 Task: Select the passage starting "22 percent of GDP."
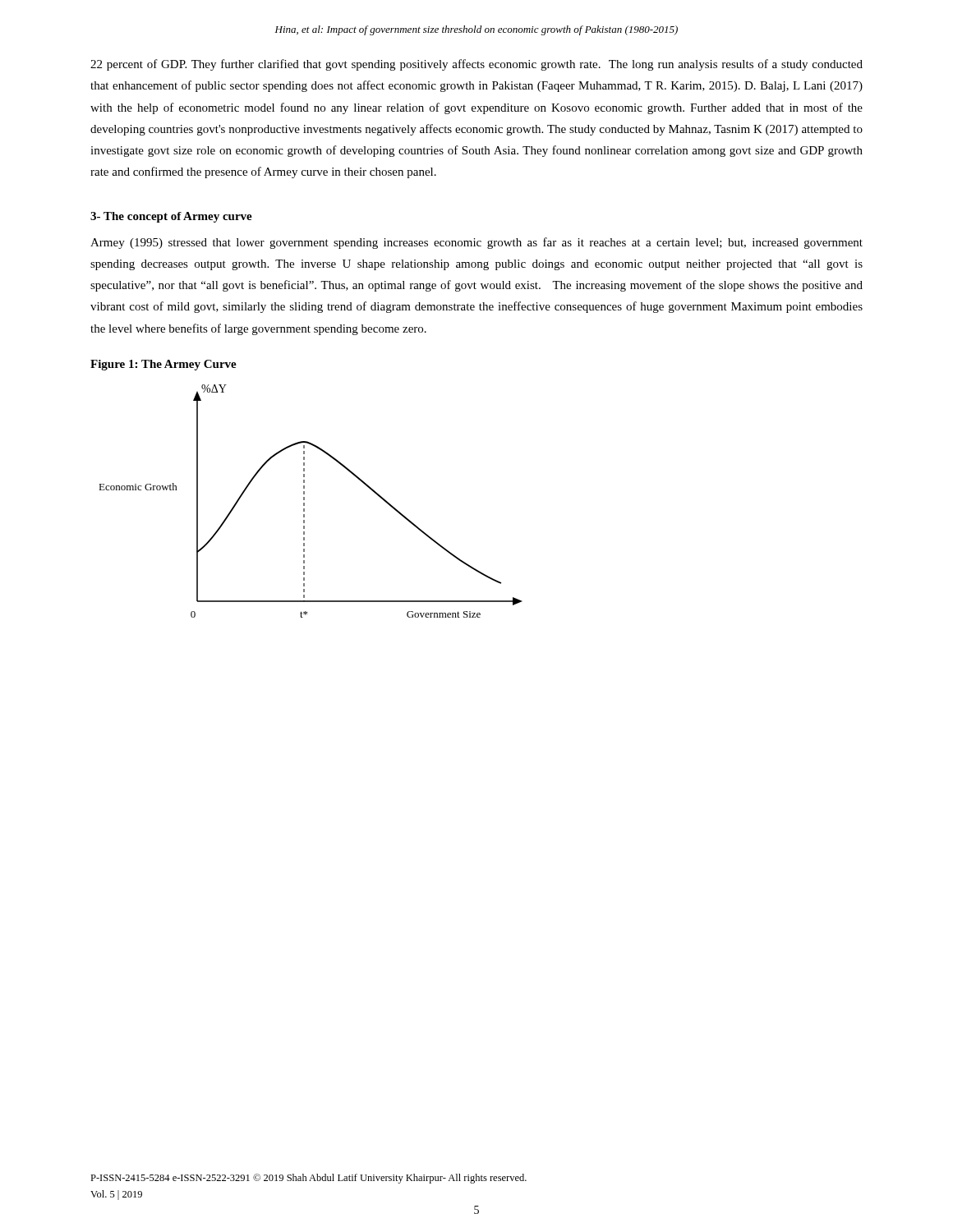pos(476,118)
